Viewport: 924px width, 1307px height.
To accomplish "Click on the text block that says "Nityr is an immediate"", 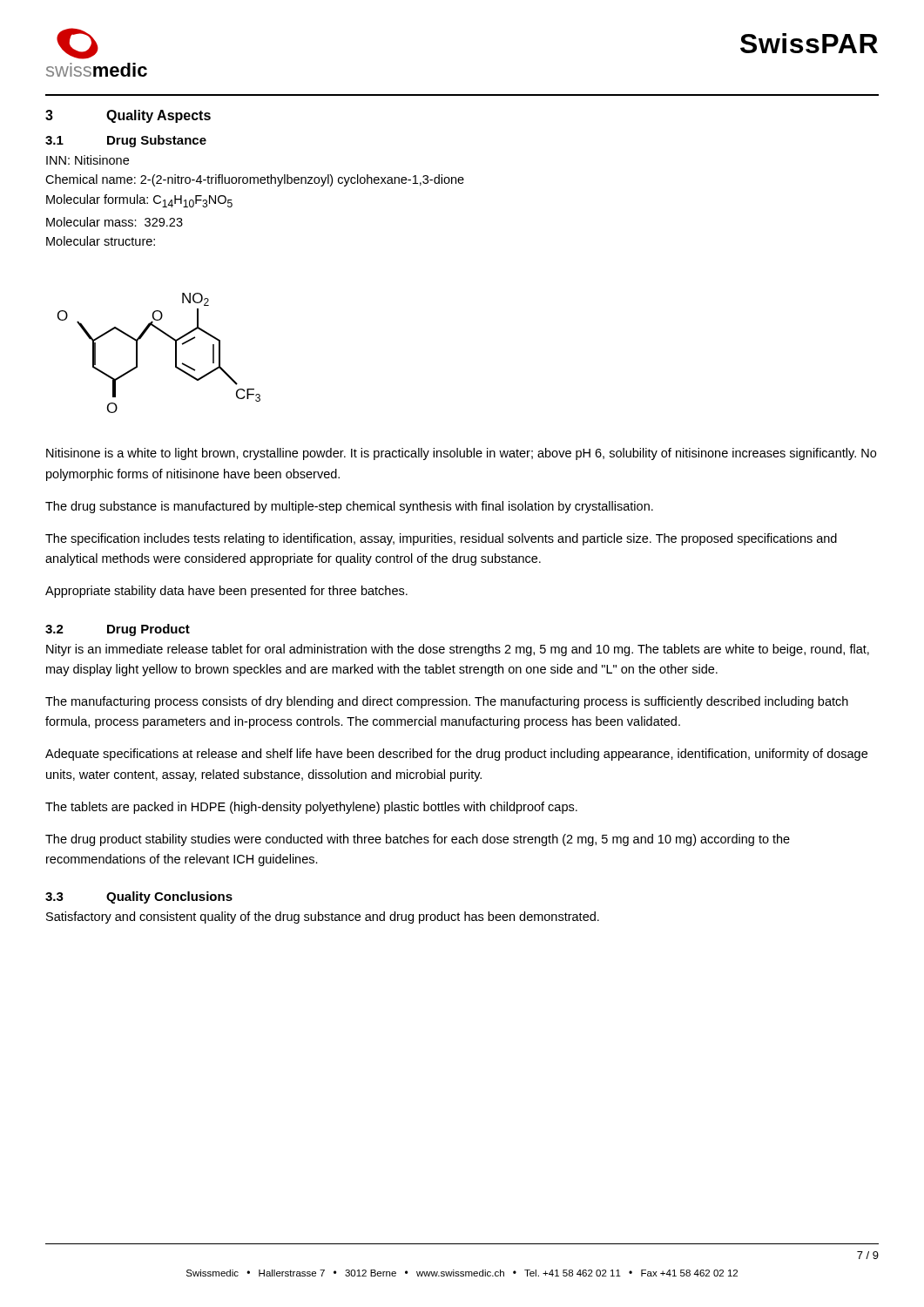I will 458,659.
